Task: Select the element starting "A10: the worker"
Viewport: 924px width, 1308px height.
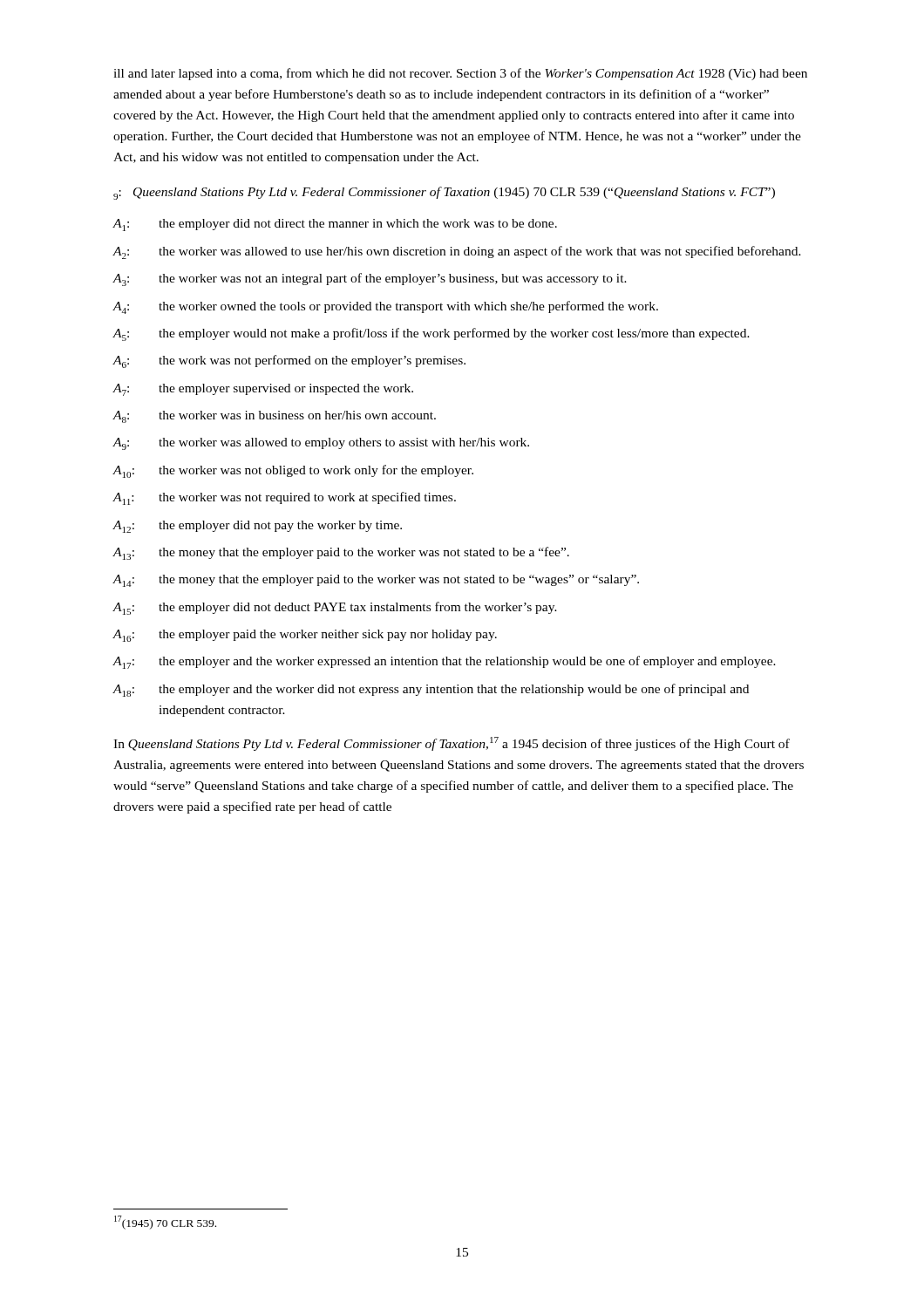Action: (x=462, y=471)
